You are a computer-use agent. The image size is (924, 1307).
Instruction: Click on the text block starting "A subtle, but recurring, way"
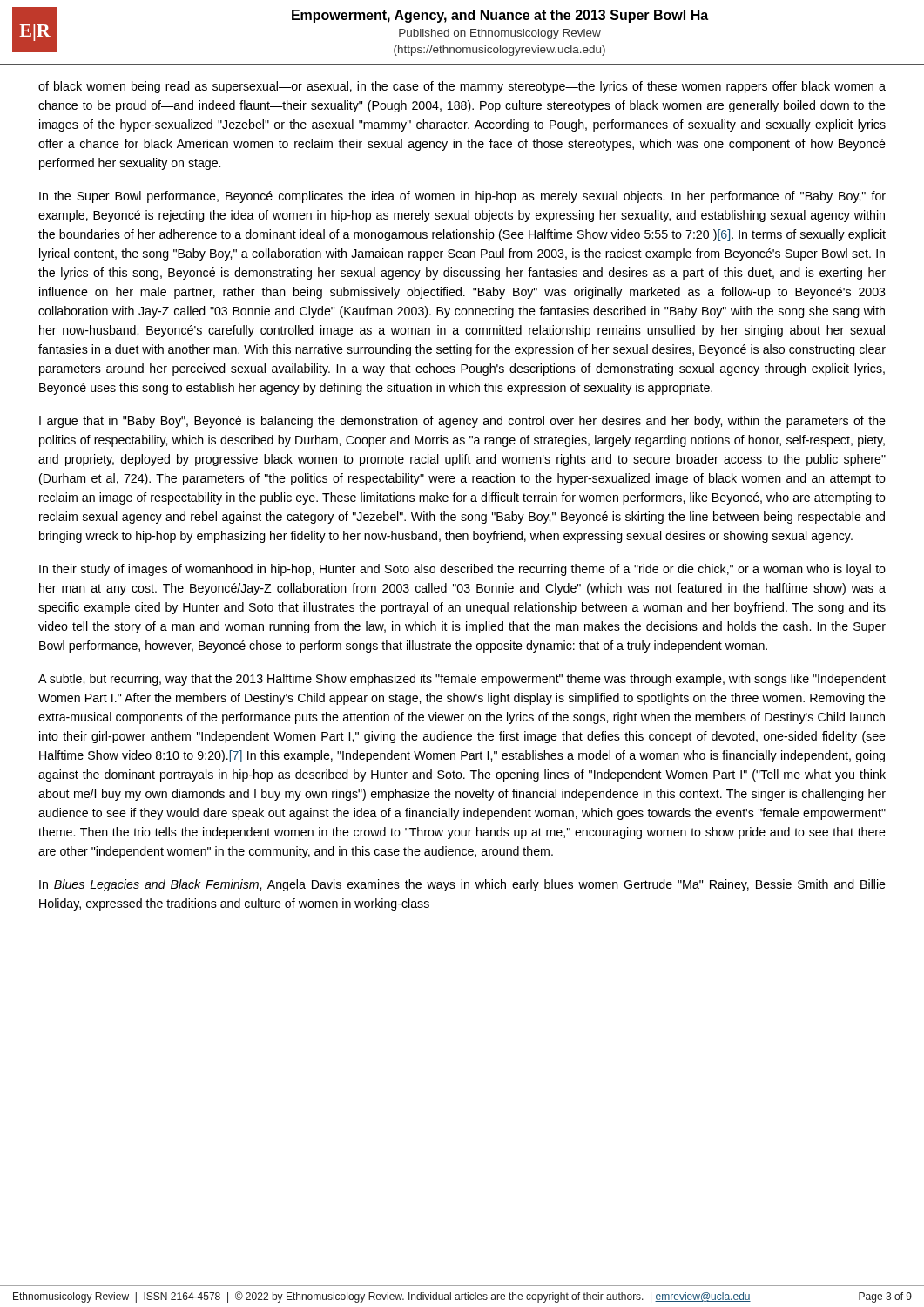tap(462, 765)
